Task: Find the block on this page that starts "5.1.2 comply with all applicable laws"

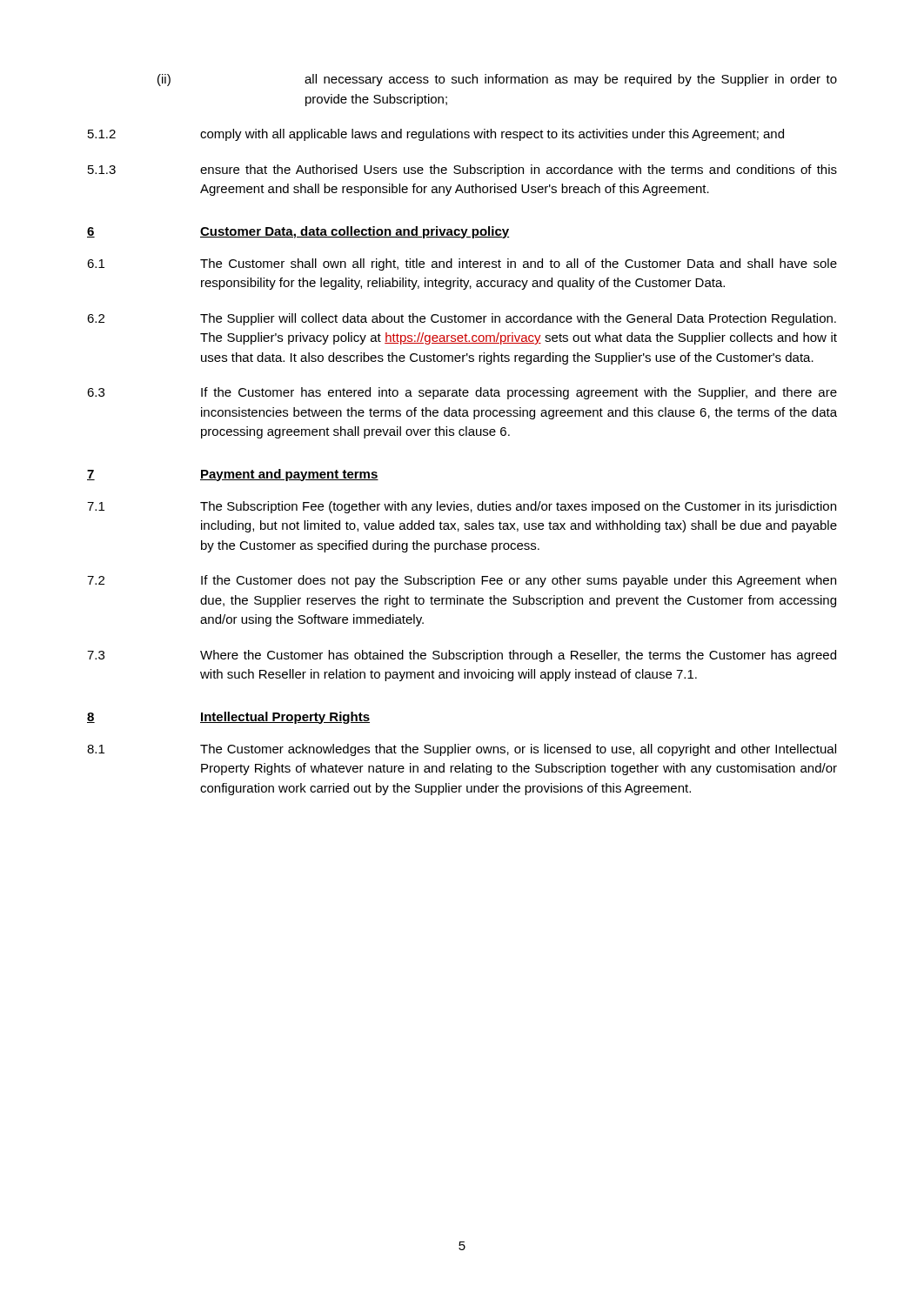Action: [x=462, y=134]
